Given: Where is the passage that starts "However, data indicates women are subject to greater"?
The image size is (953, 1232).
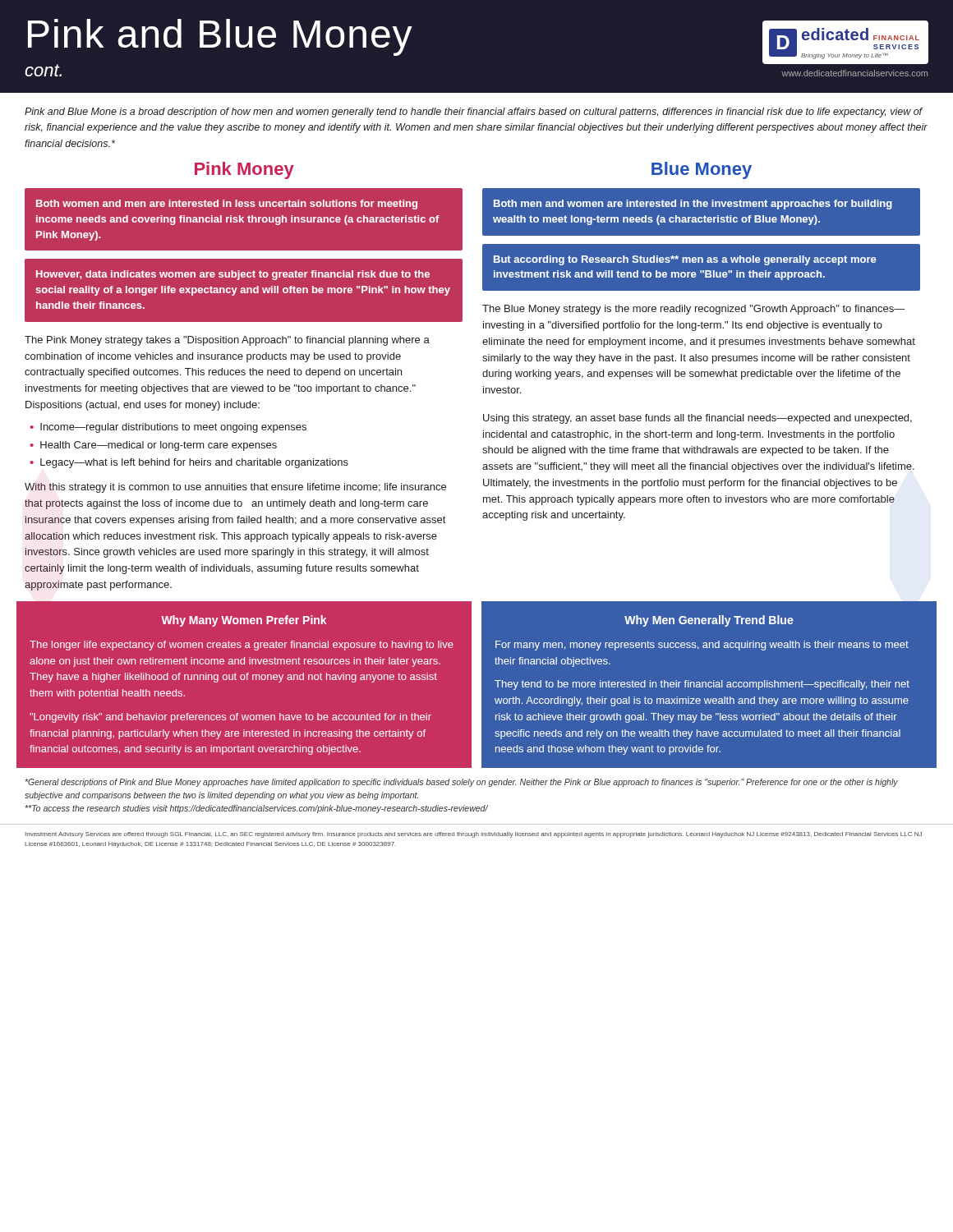Looking at the screenshot, I should (243, 290).
